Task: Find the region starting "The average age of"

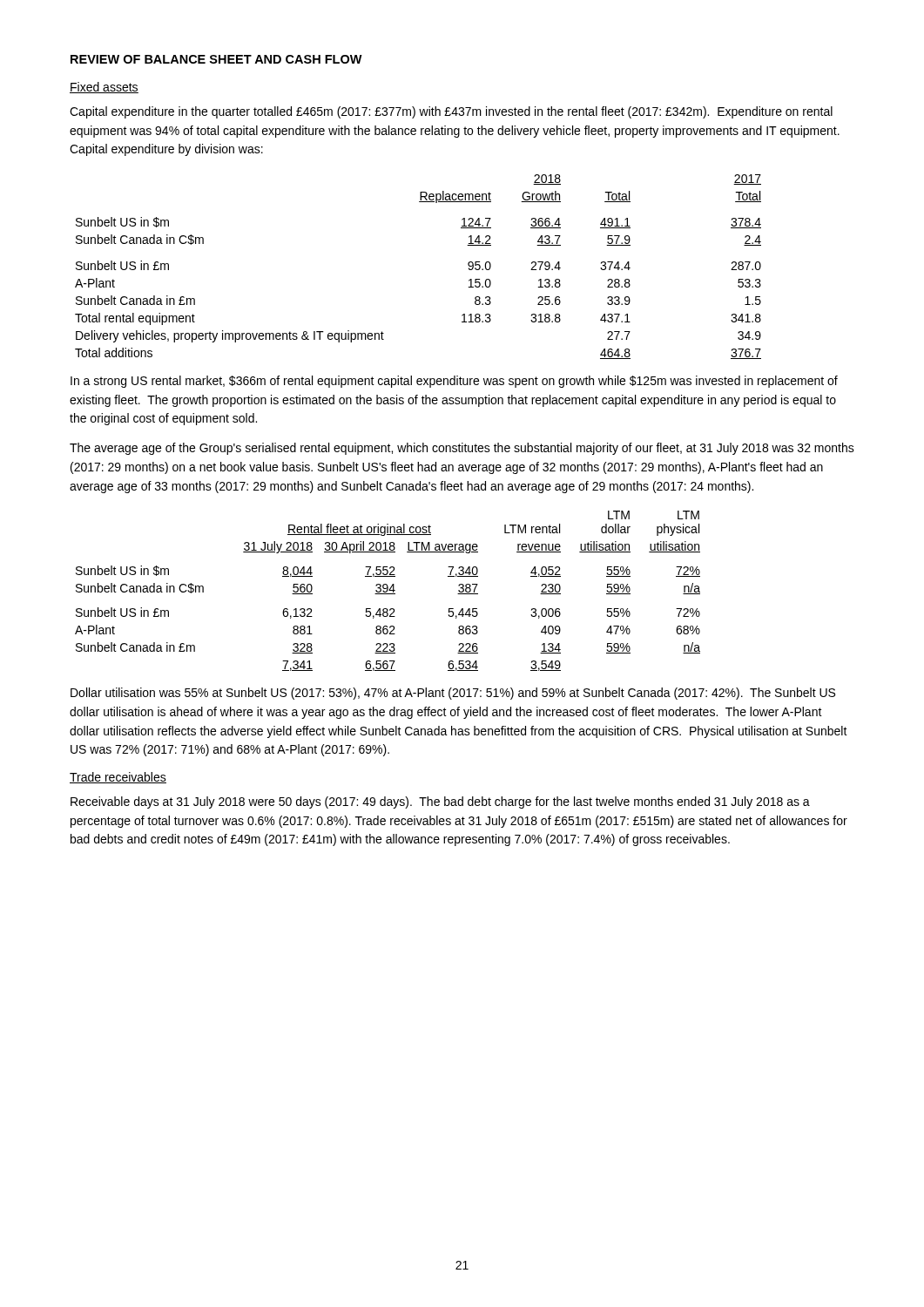Action: click(462, 467)
